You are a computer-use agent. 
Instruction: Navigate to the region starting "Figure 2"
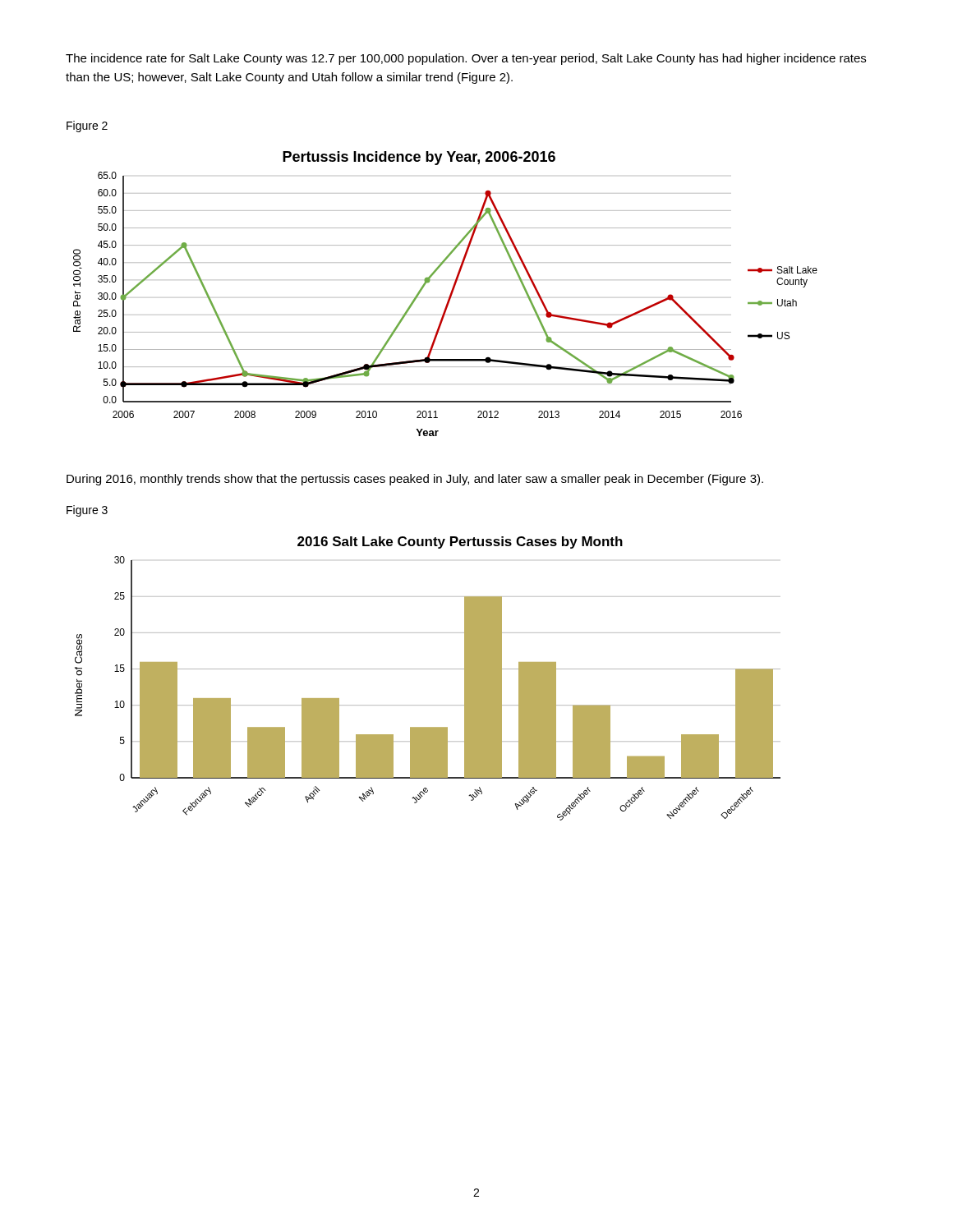pyautogui.click(x=87, y=126)
